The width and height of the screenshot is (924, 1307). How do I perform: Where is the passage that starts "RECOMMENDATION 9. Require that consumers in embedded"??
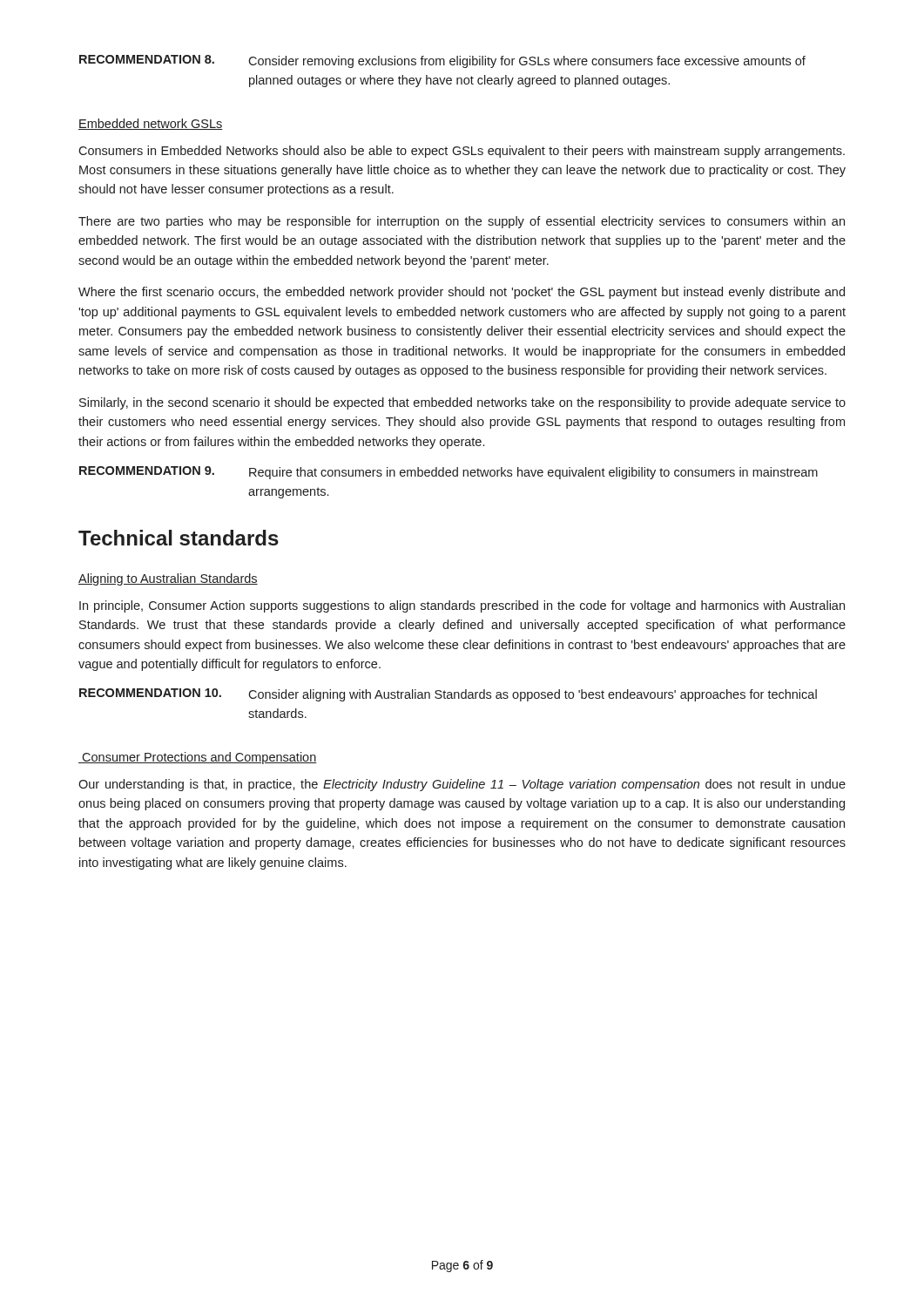click(462, 483)
